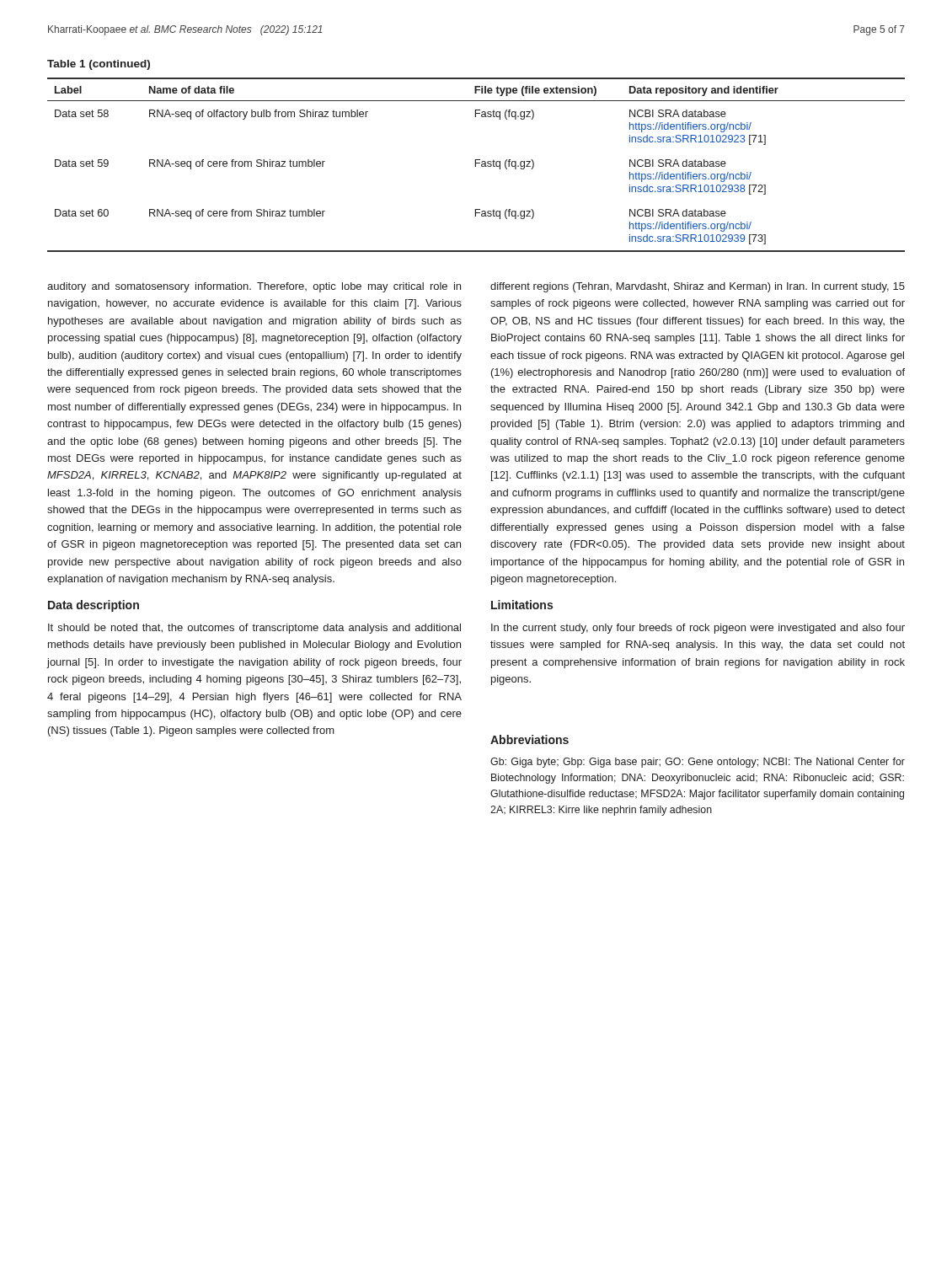The width and height of the screenshot is (952, 1264).
Task: Select the section header that says "Data description"
Action: point(93,605)
